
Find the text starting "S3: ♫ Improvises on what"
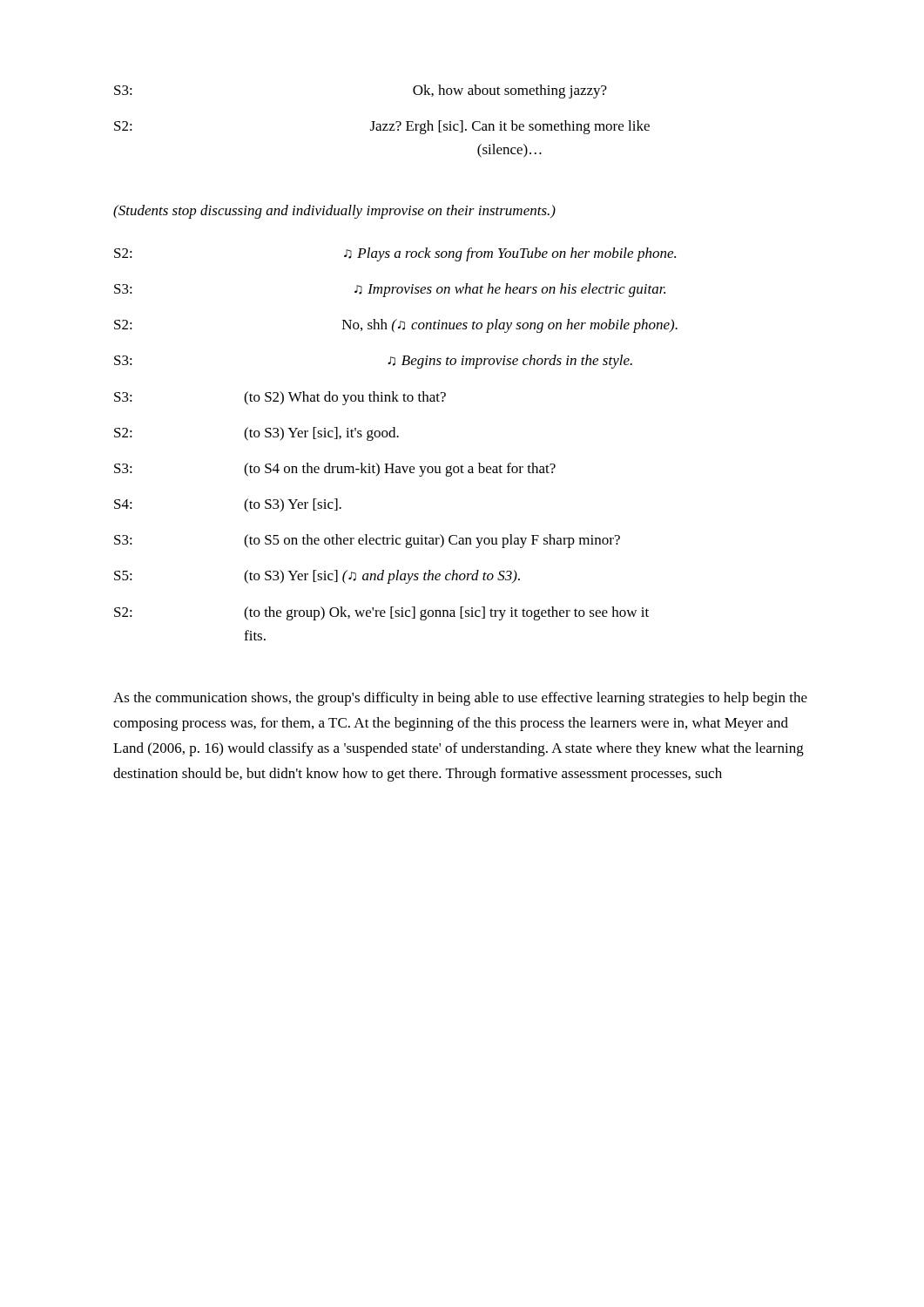462,289
